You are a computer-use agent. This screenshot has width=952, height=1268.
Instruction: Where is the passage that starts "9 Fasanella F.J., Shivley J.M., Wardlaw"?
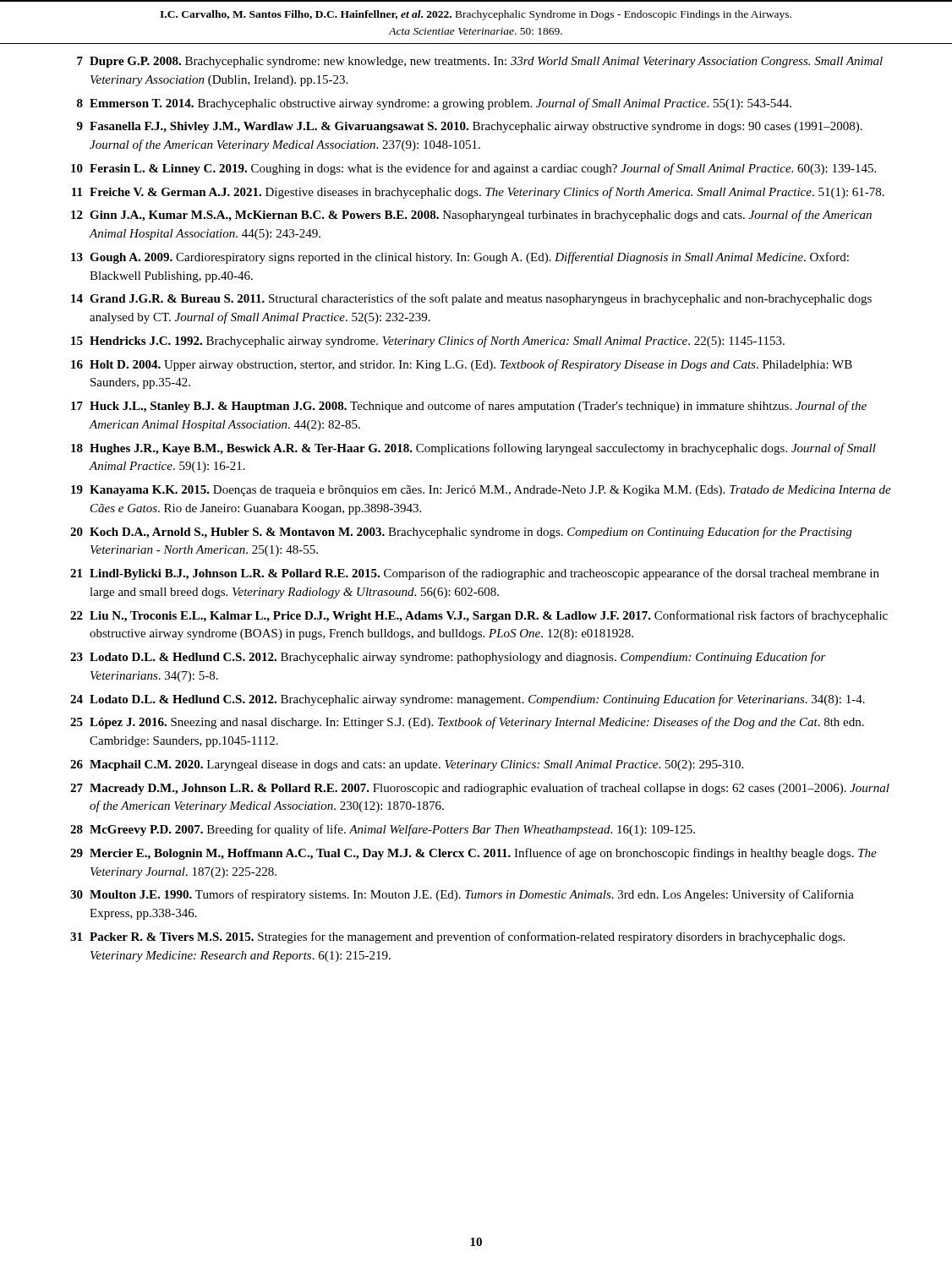(476, 136)
